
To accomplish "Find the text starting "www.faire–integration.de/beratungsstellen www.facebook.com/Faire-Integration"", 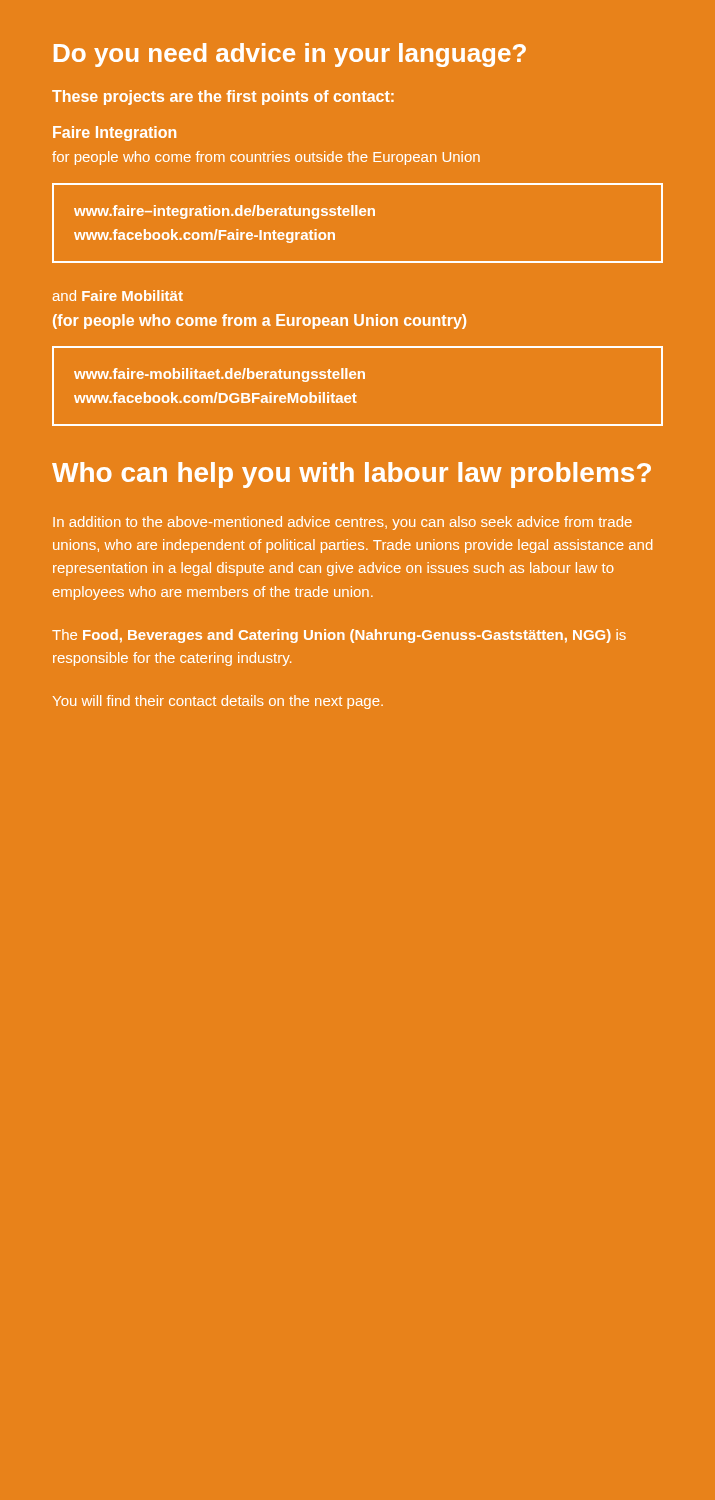I will (358, 223).
